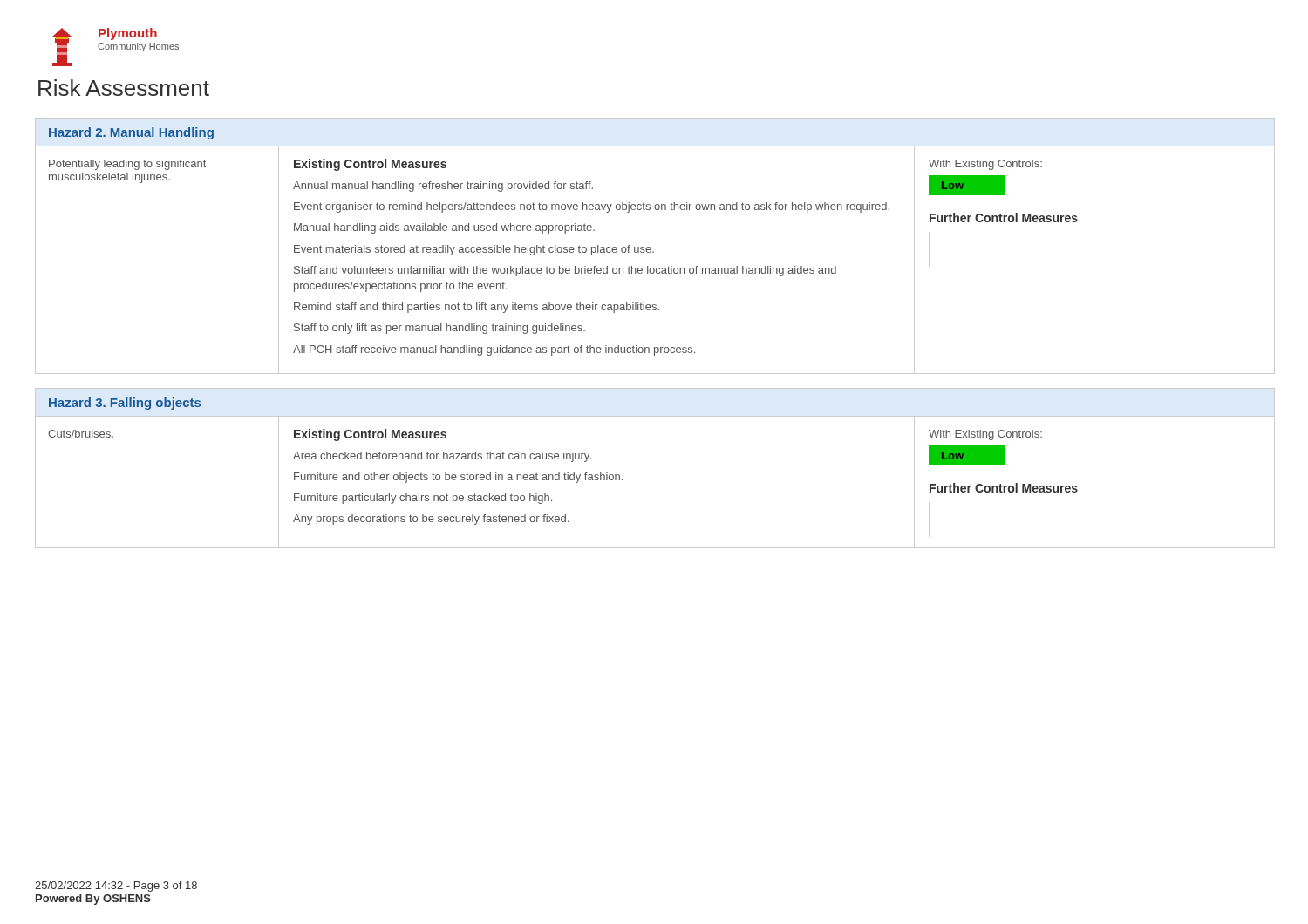Click on the table containing "Hazard 3. Falling"
1308x924 pixels.
click(x=655, y=468)
